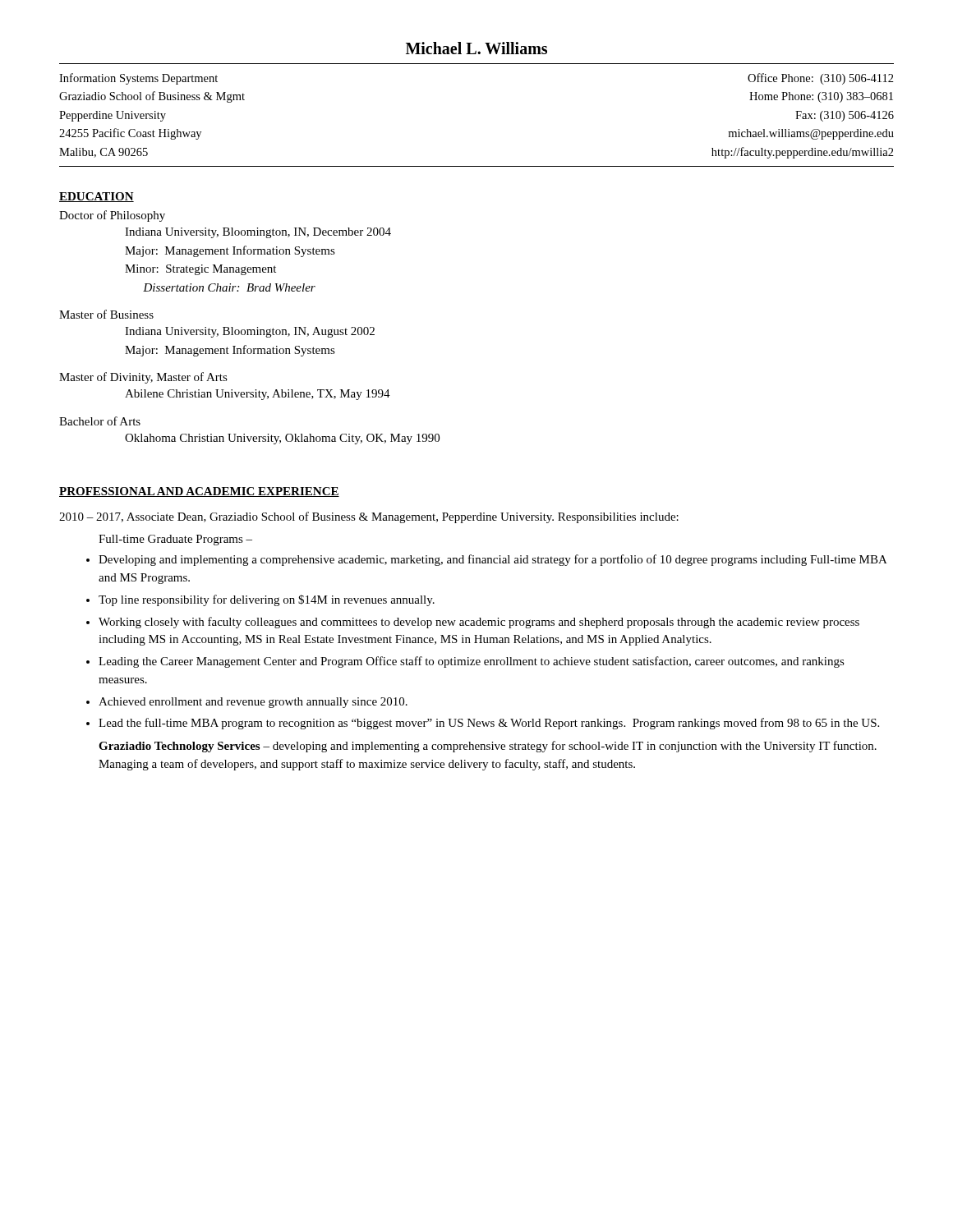Point to the block beginning "Working closely with"
The image size is (953, 1232).
coord(479,630)
